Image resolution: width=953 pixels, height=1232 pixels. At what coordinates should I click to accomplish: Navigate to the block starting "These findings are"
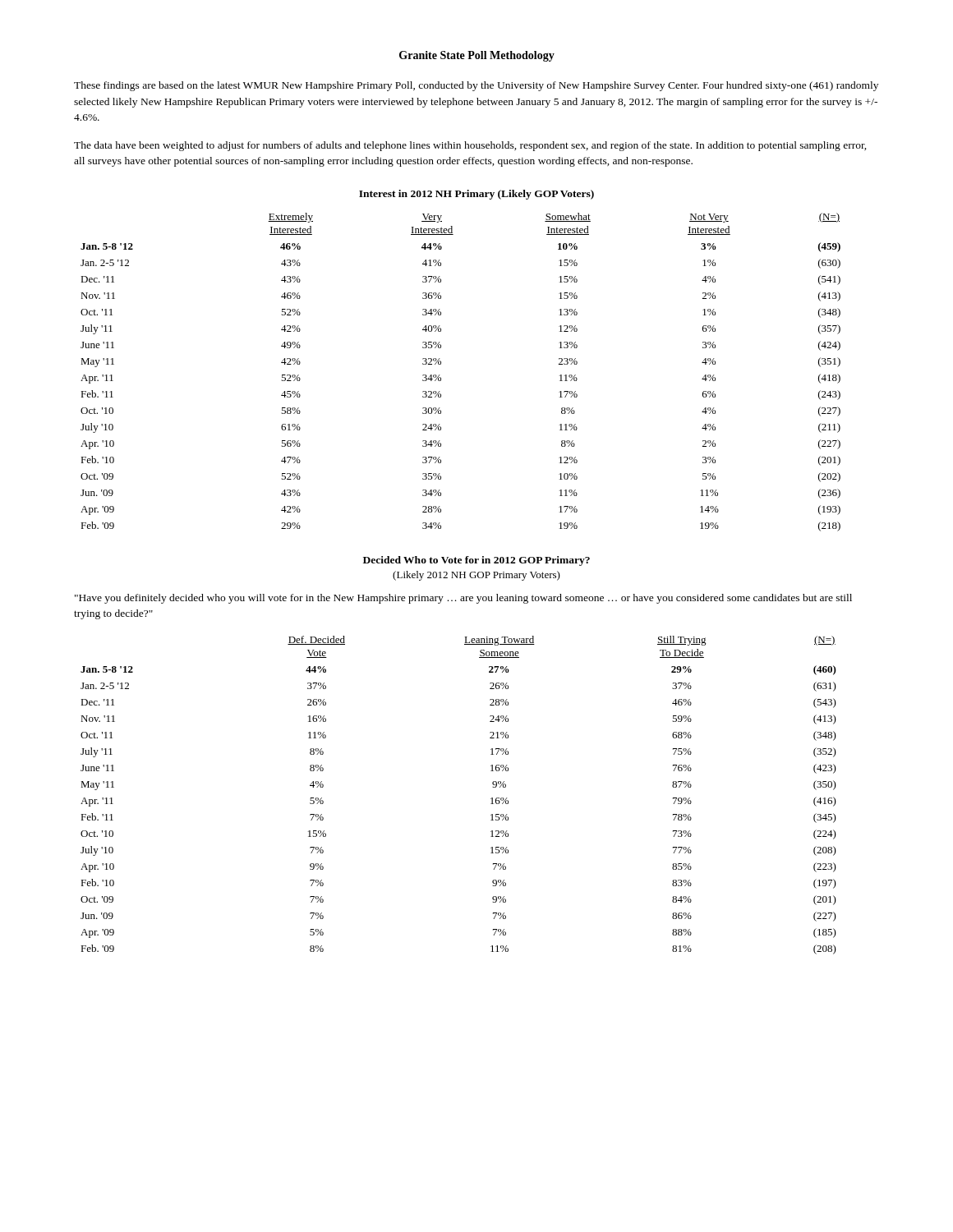(x=476, y=101)
